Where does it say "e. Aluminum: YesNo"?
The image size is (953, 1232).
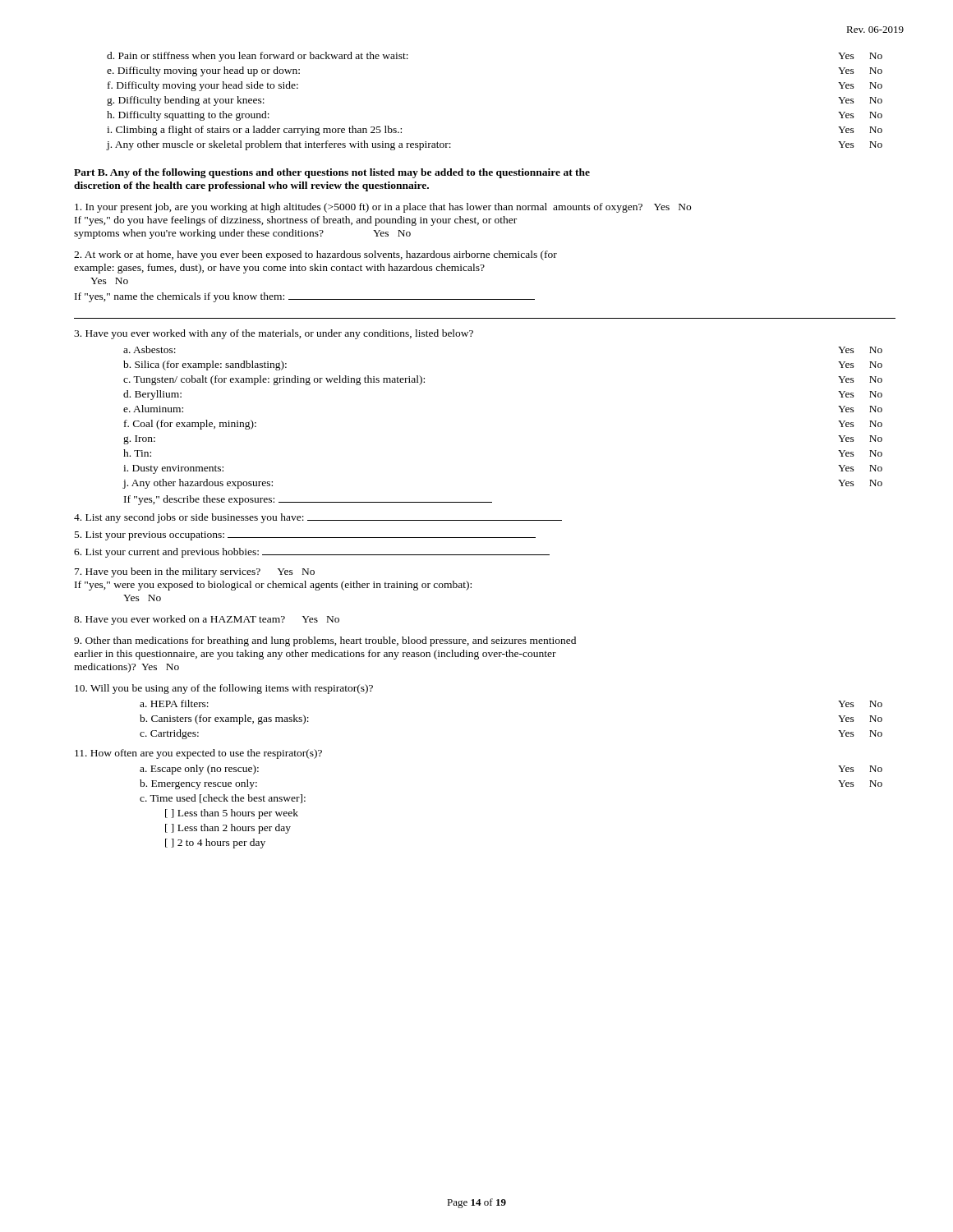154,409
